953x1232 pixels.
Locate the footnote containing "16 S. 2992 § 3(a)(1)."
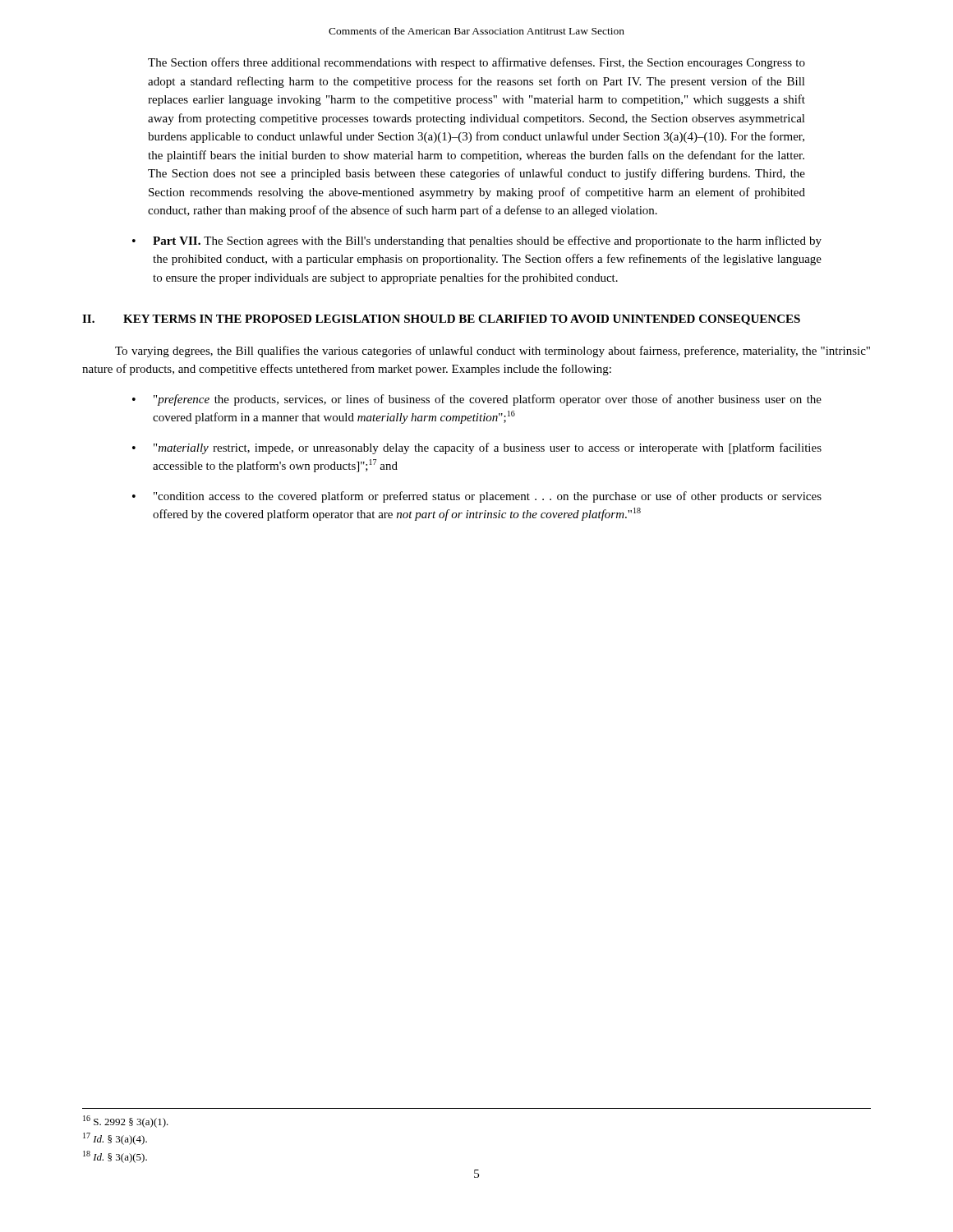pos(125,1120)
